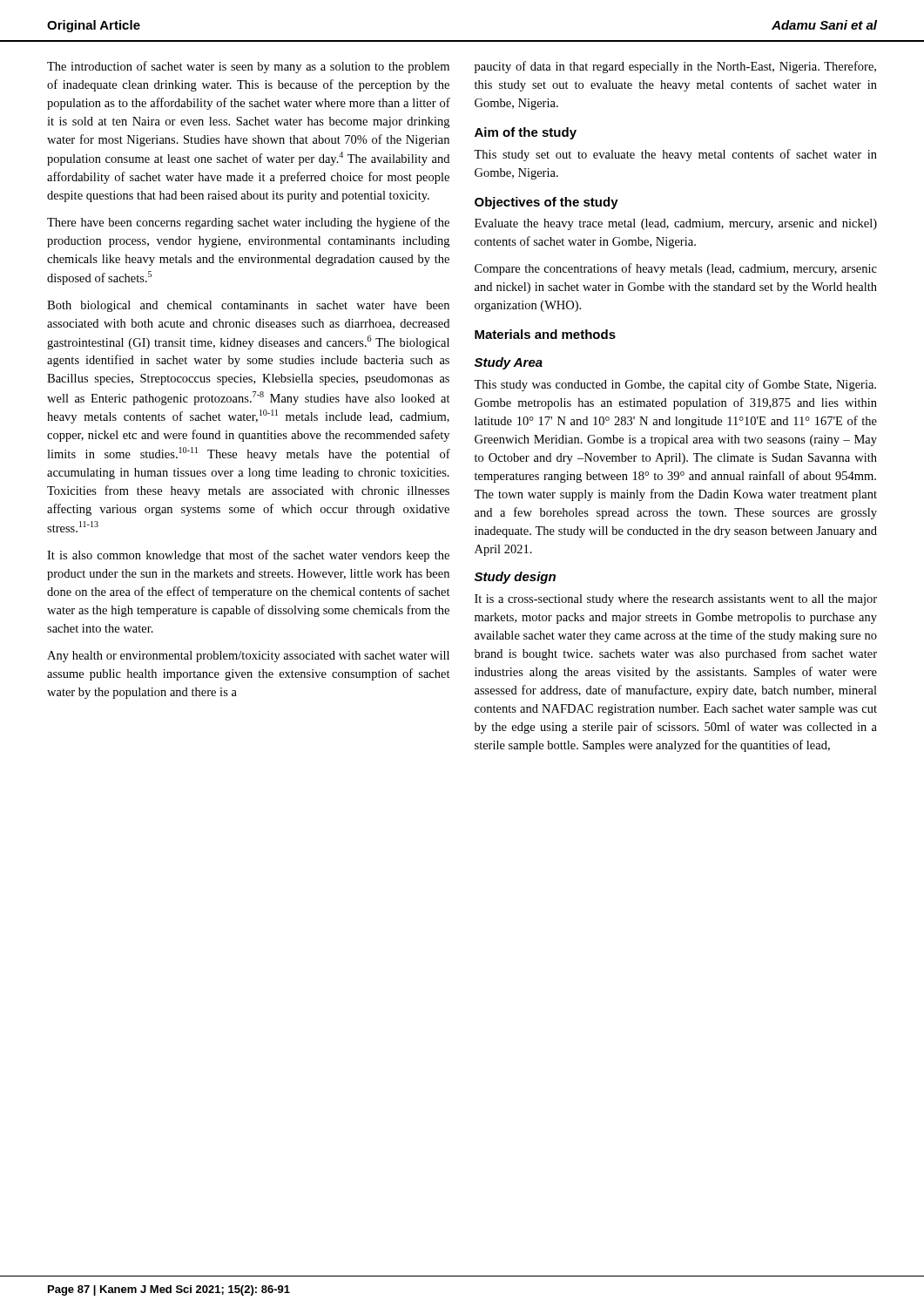Image resolution: width=924 pixels, height=1307 pixels.
Task: Point to the region starting "This study set out to evaluate the"
Action: click(676, 163)
